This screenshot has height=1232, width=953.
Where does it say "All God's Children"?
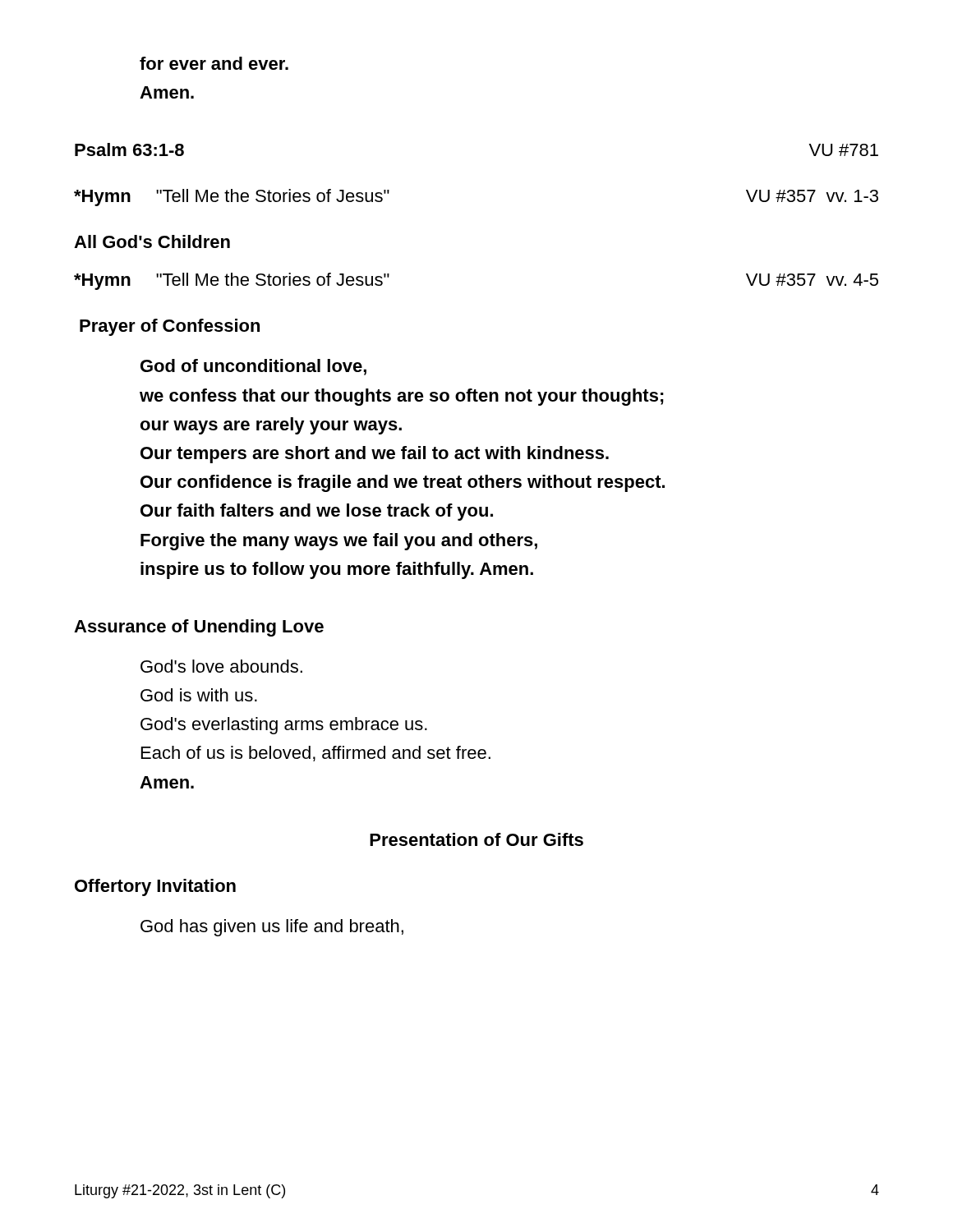[152, 242]
